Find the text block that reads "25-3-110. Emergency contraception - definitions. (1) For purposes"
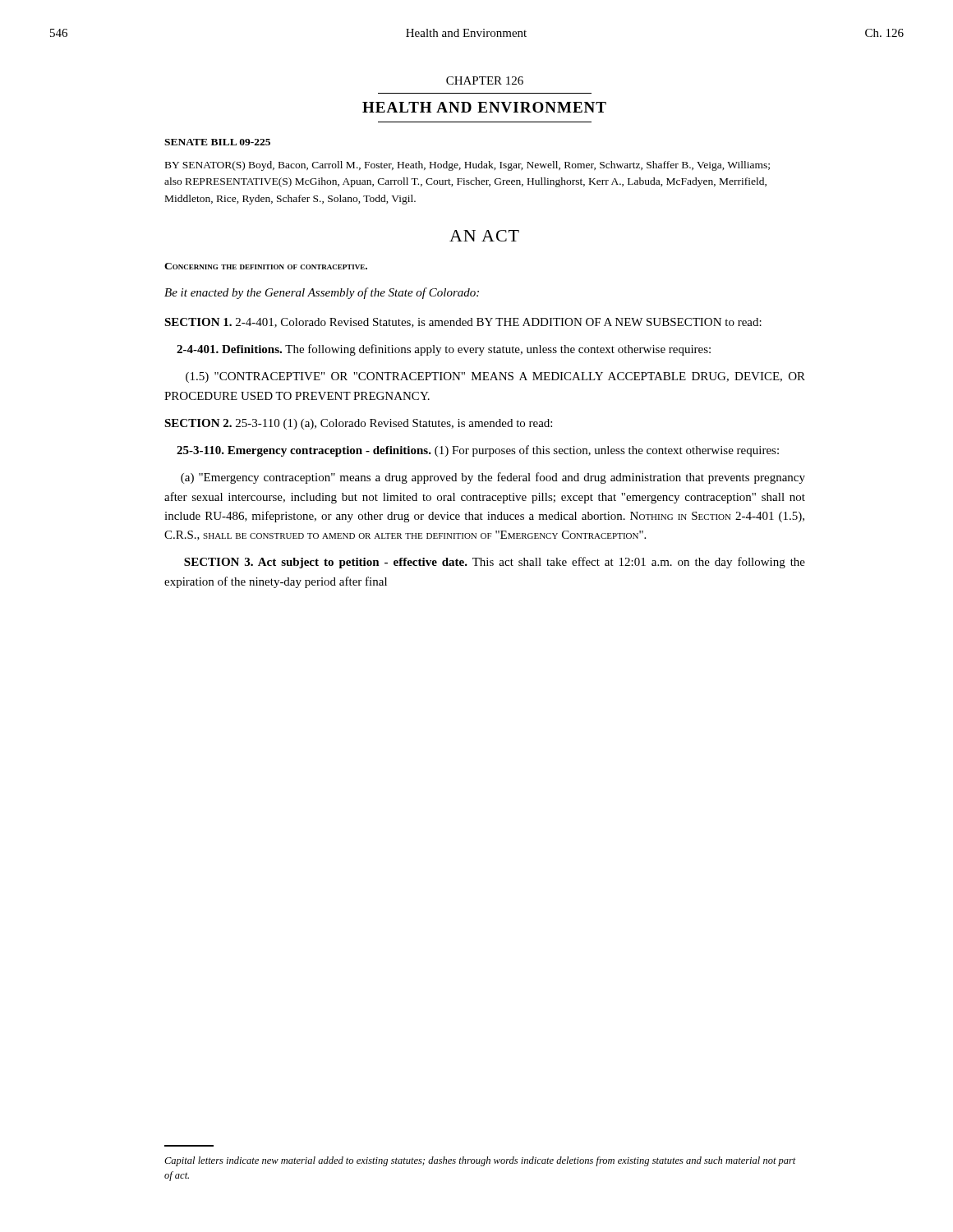 pos(472,450)
